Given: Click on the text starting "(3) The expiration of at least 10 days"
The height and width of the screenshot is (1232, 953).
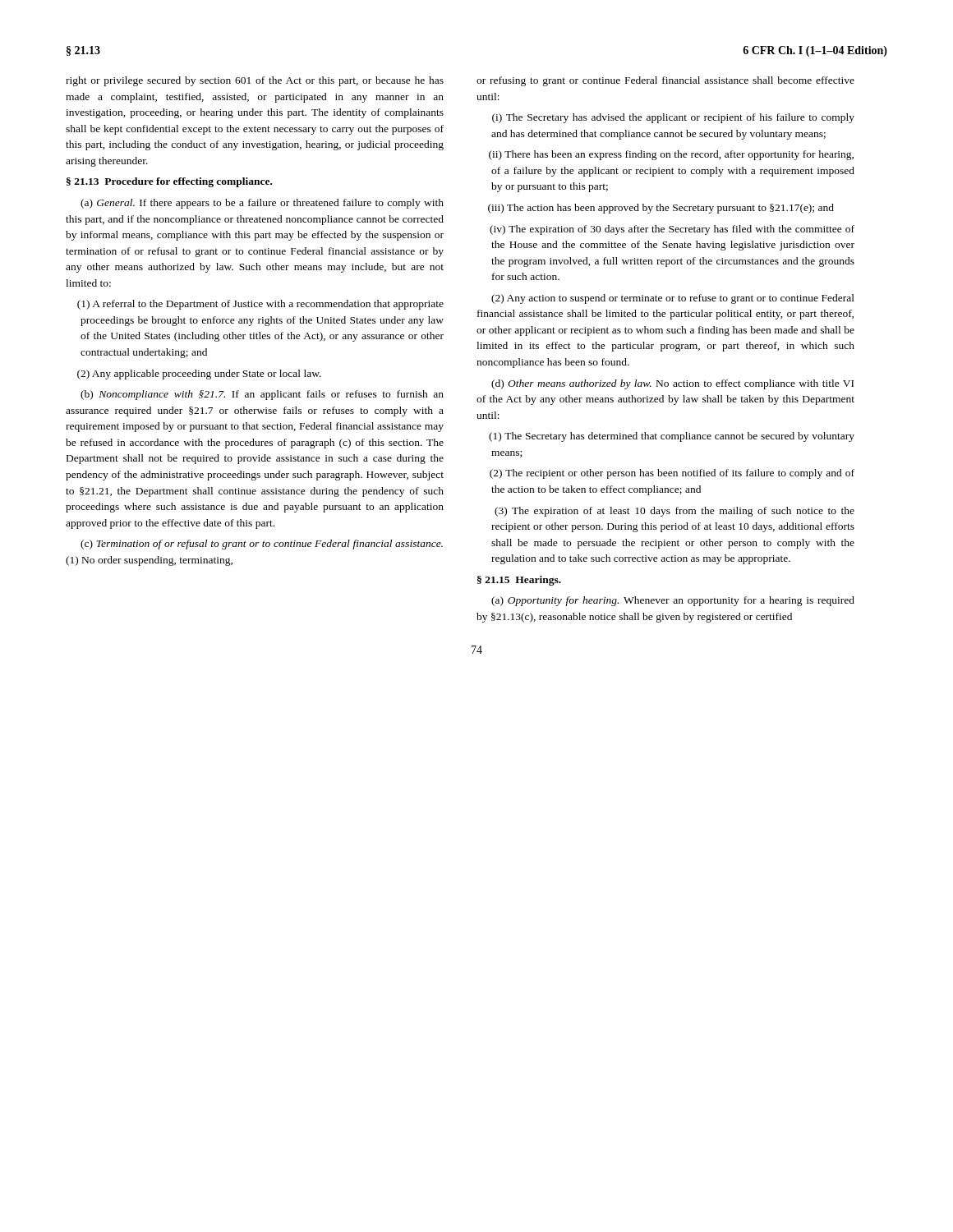Looking at the screenshot, I should (665, 534).
